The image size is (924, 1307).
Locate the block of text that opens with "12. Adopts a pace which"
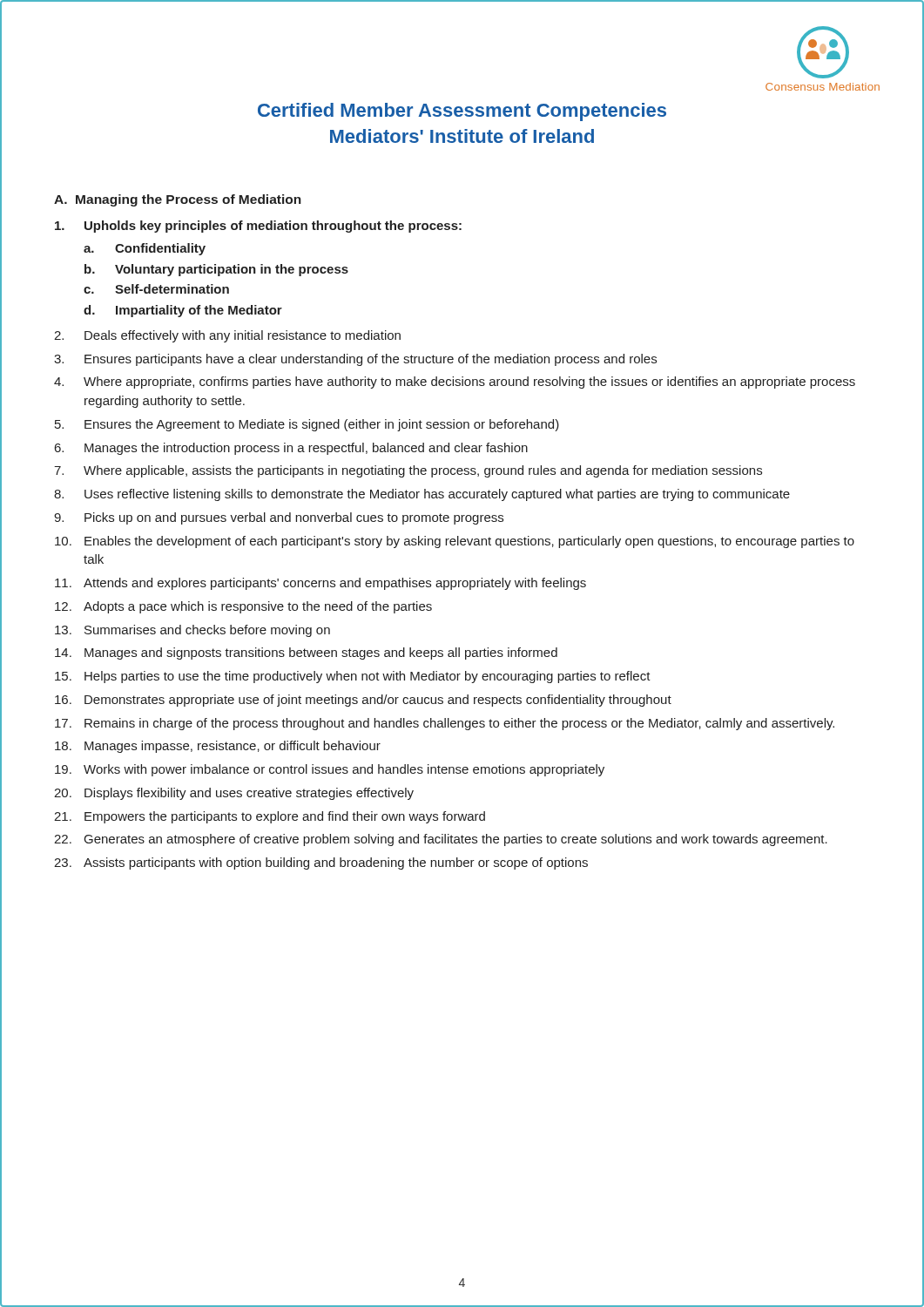coord(243,607)
